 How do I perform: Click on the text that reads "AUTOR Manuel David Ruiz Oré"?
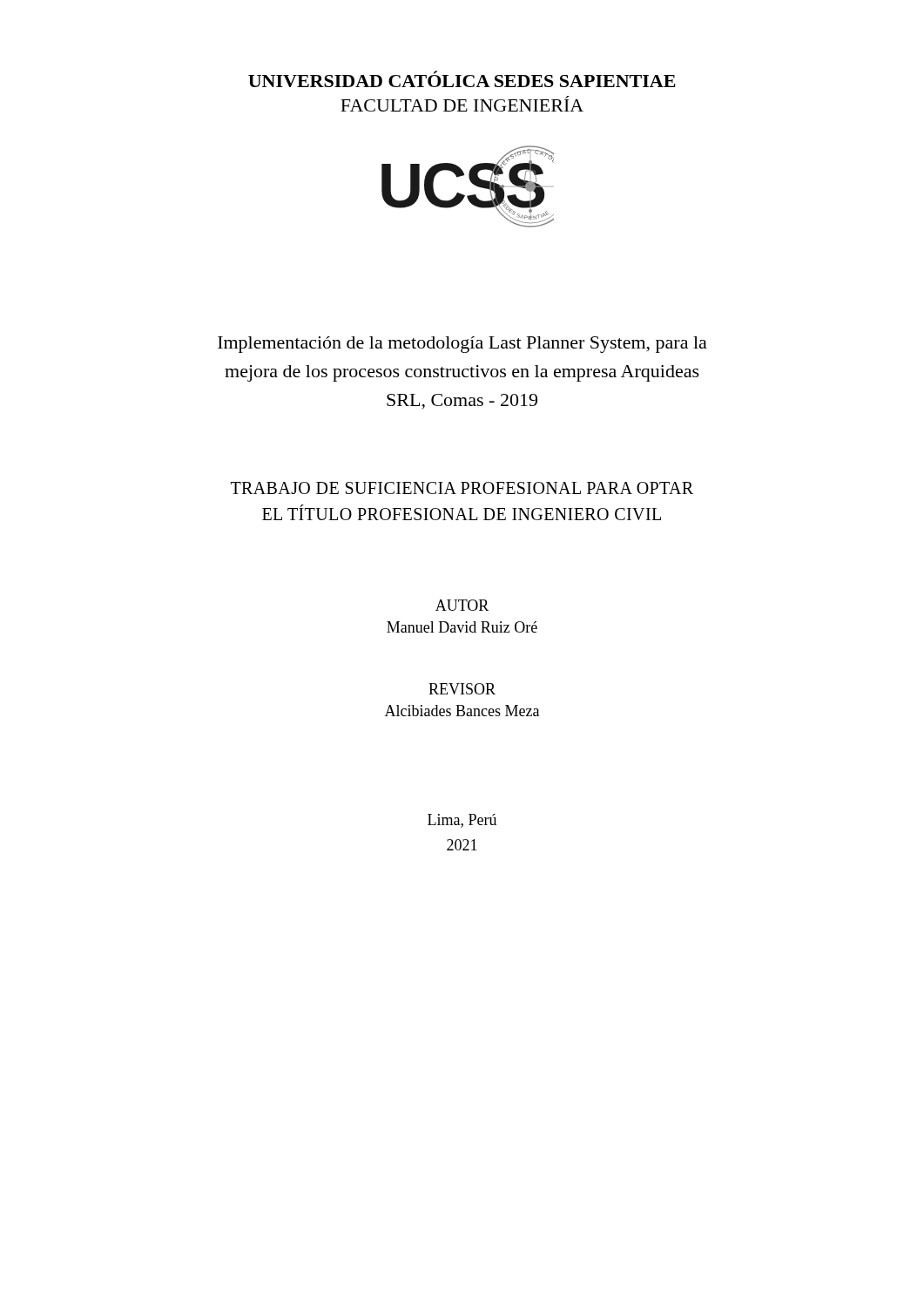coord(462,617)
